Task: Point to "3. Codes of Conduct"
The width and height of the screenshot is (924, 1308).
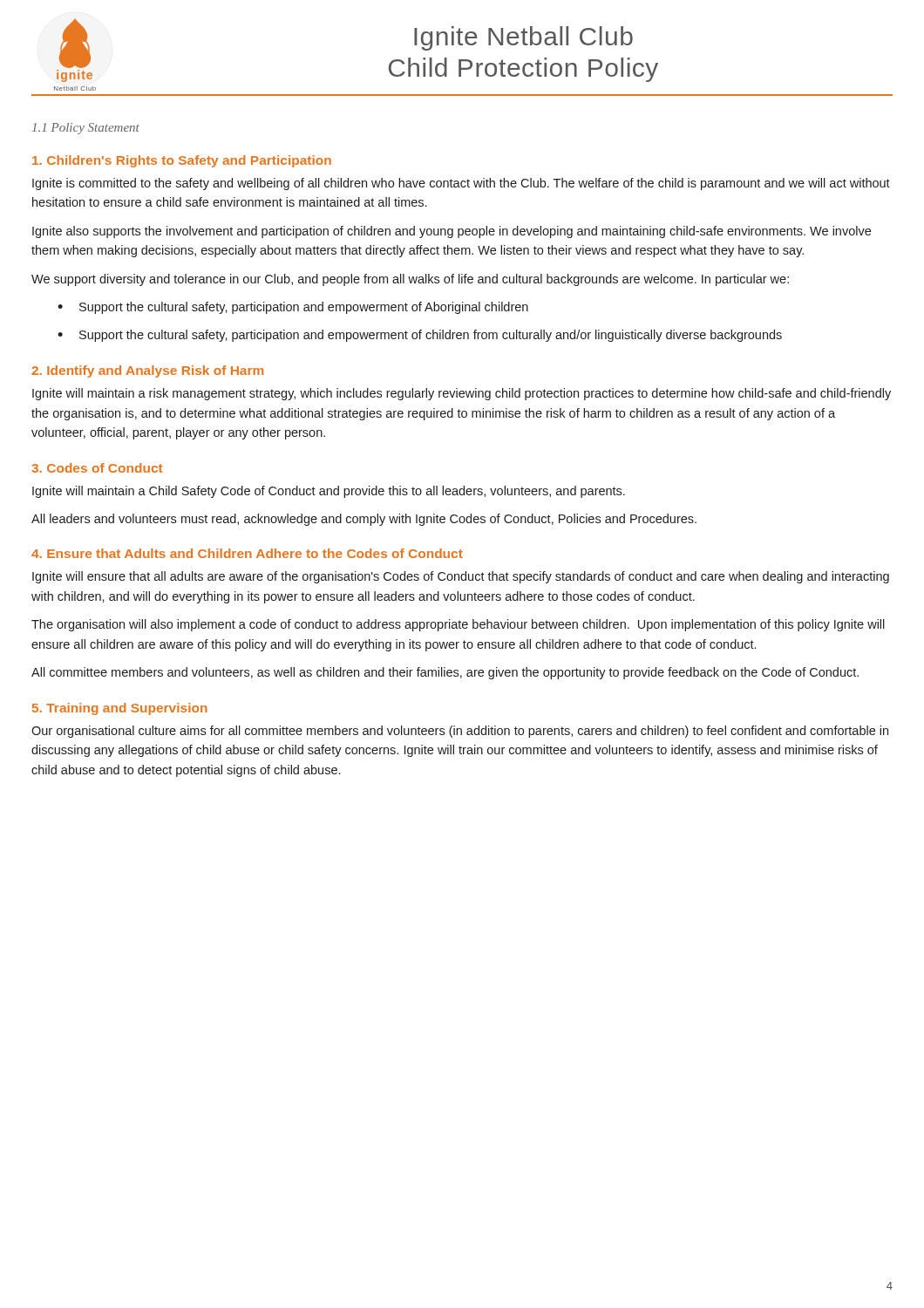Action: [97, 467]
